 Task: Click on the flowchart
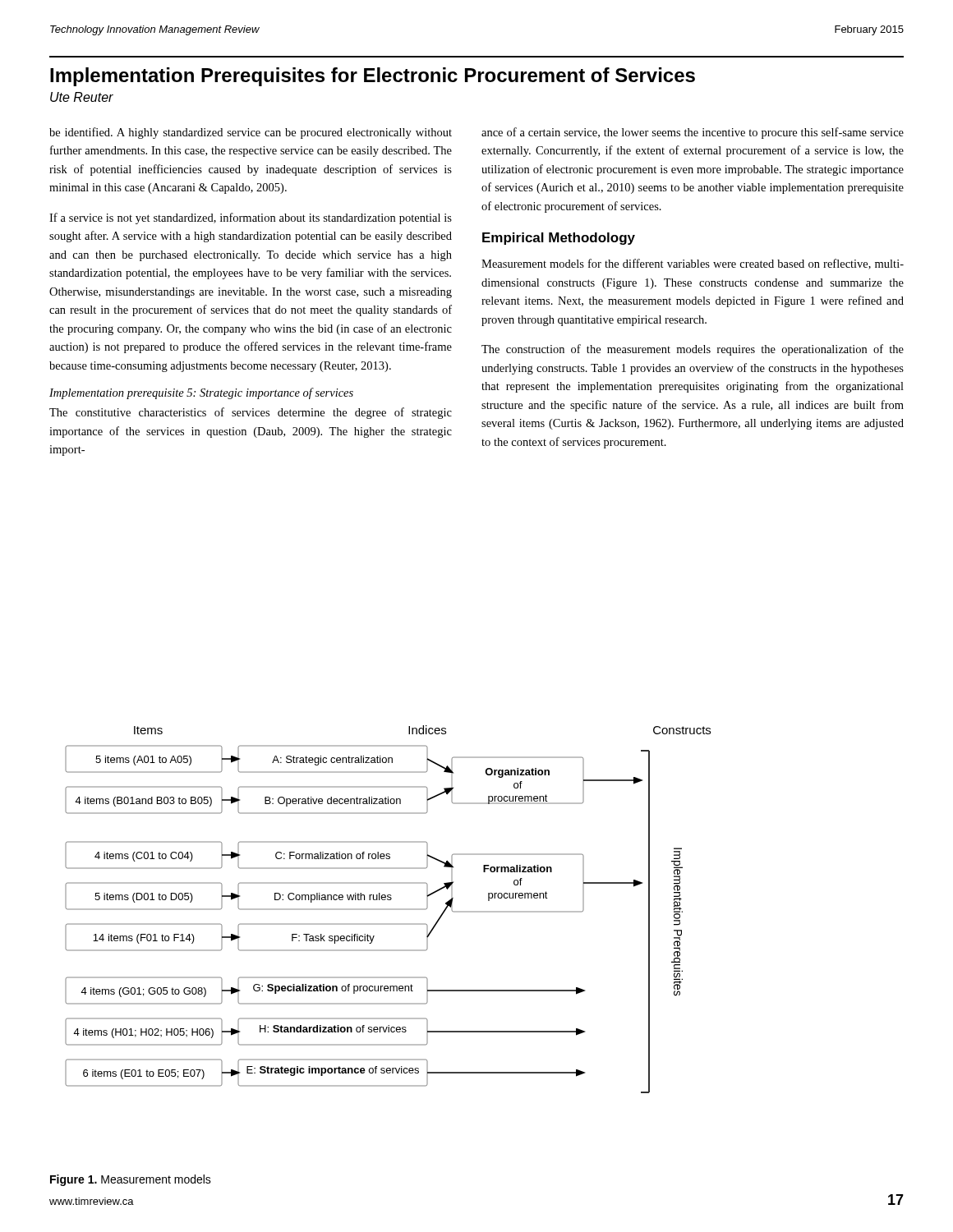pos(476,917)
